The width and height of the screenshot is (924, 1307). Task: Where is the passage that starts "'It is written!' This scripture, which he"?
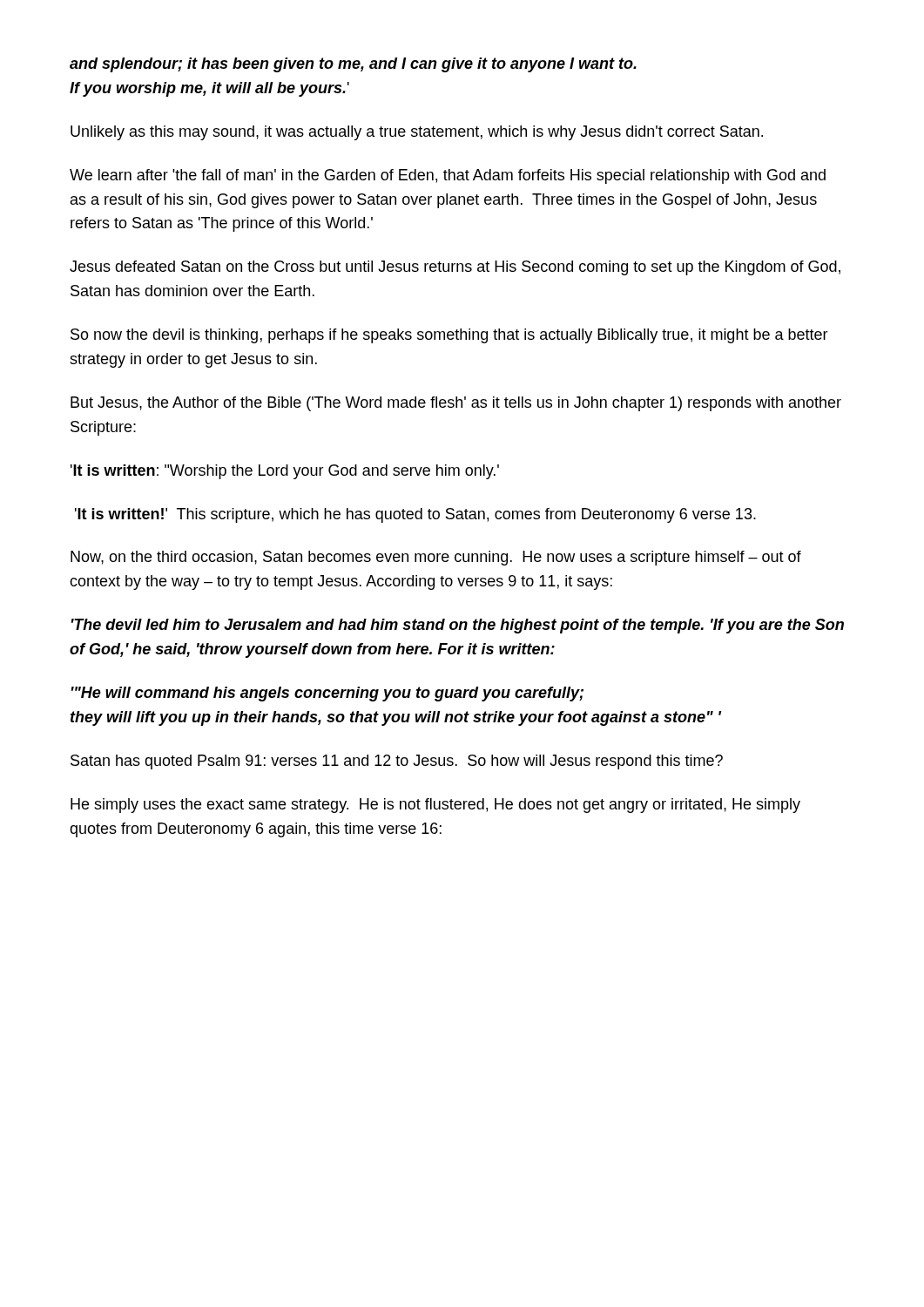(413, 514)
